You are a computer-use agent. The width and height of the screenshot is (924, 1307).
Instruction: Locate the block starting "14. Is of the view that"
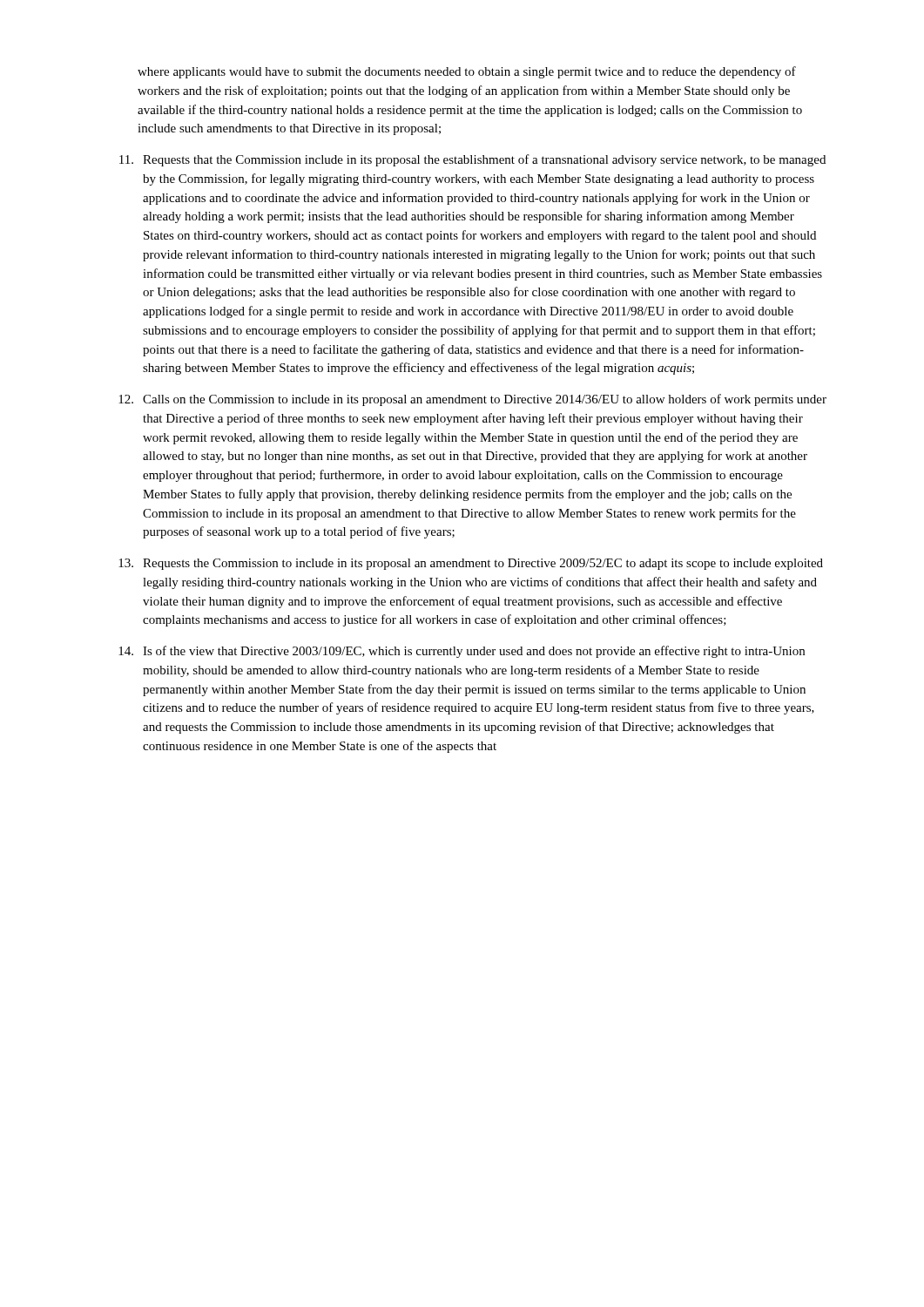[462, 699]
